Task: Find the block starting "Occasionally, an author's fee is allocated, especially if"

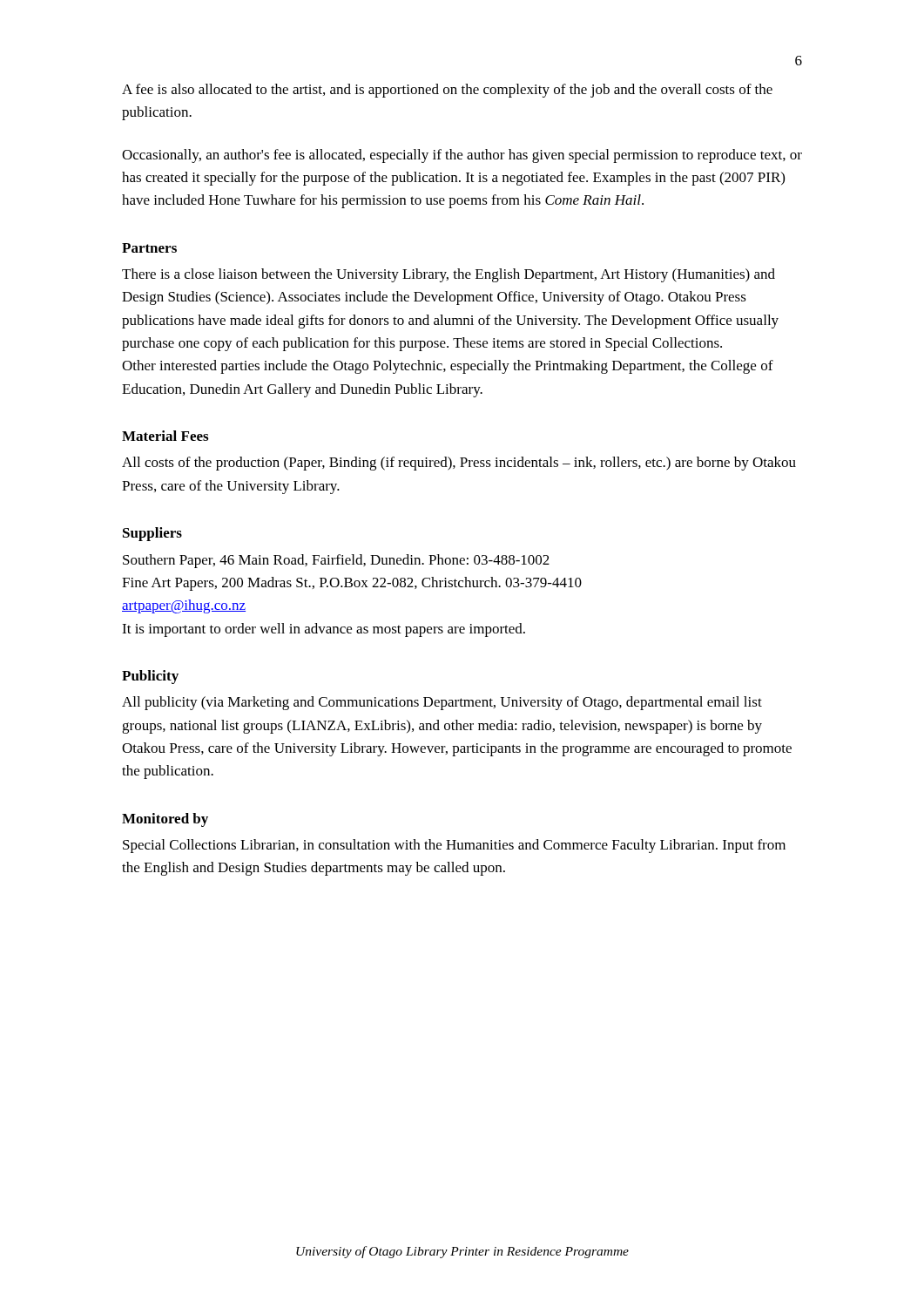Action: tap(462, 177)
